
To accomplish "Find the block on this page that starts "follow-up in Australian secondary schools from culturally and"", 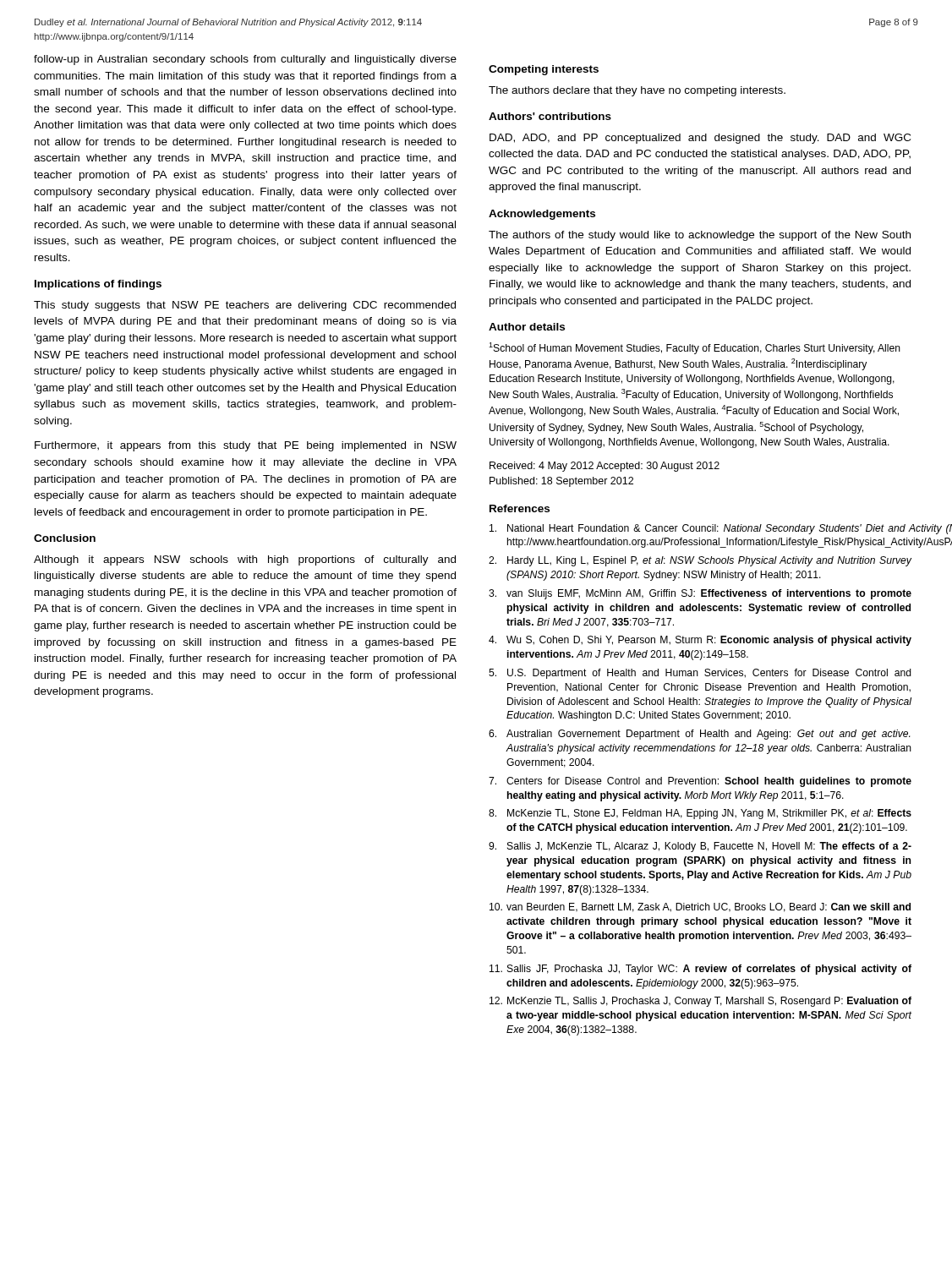I will (x=245, y=158).
